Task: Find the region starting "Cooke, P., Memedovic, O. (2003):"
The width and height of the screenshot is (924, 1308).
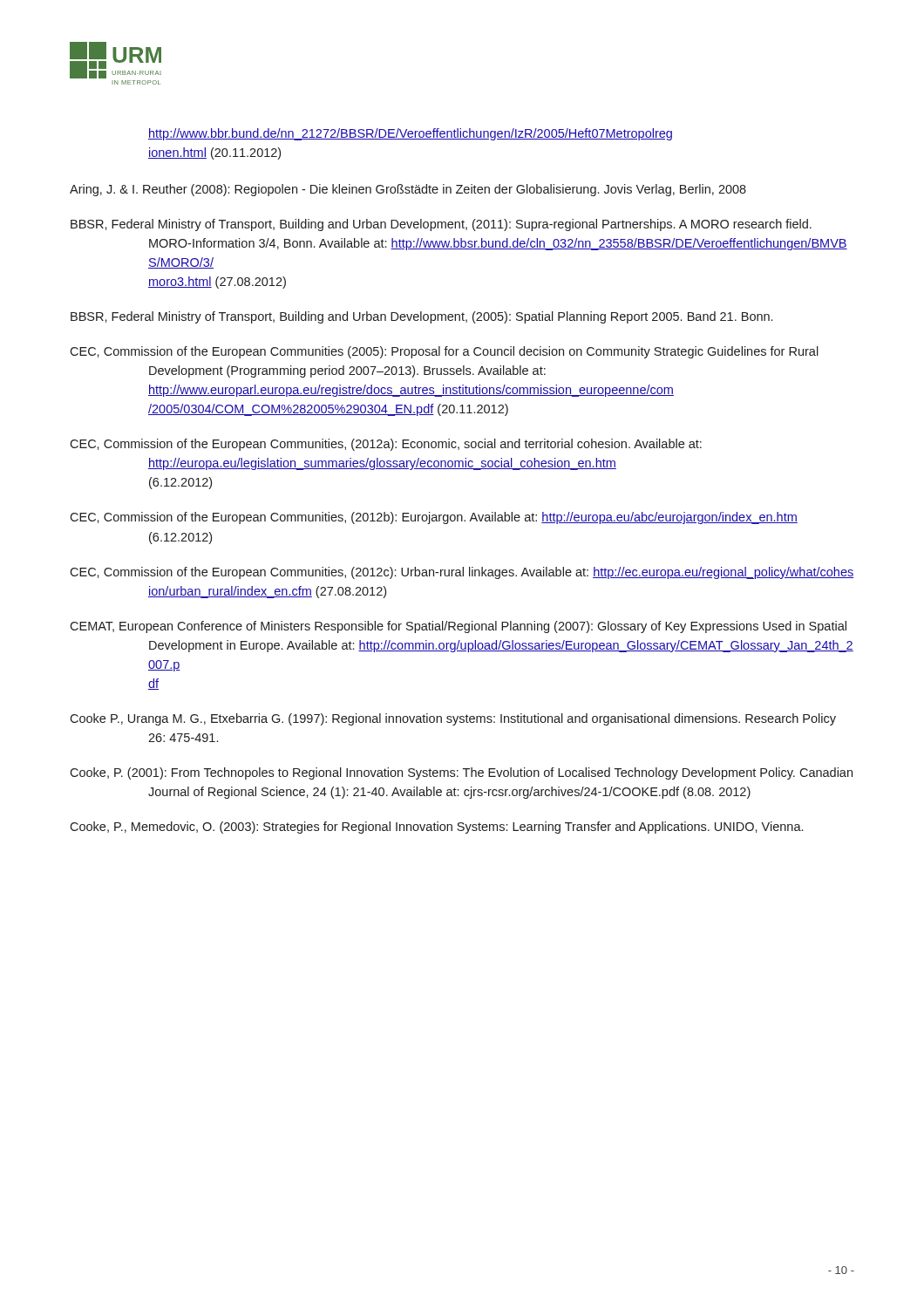Action: [x=437, y=827]
